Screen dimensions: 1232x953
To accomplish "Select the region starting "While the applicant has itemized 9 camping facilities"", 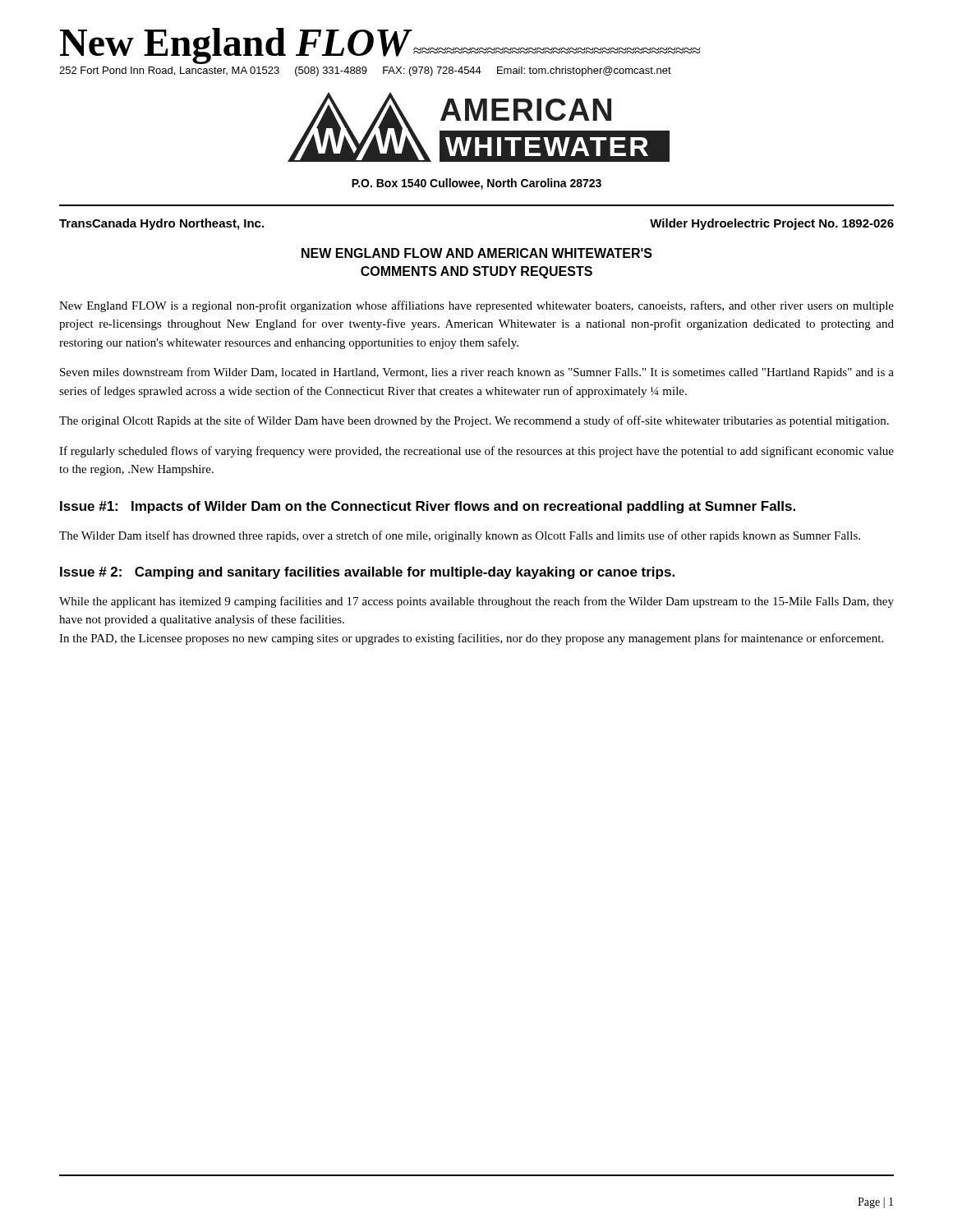I will click(x=476, y=602).
